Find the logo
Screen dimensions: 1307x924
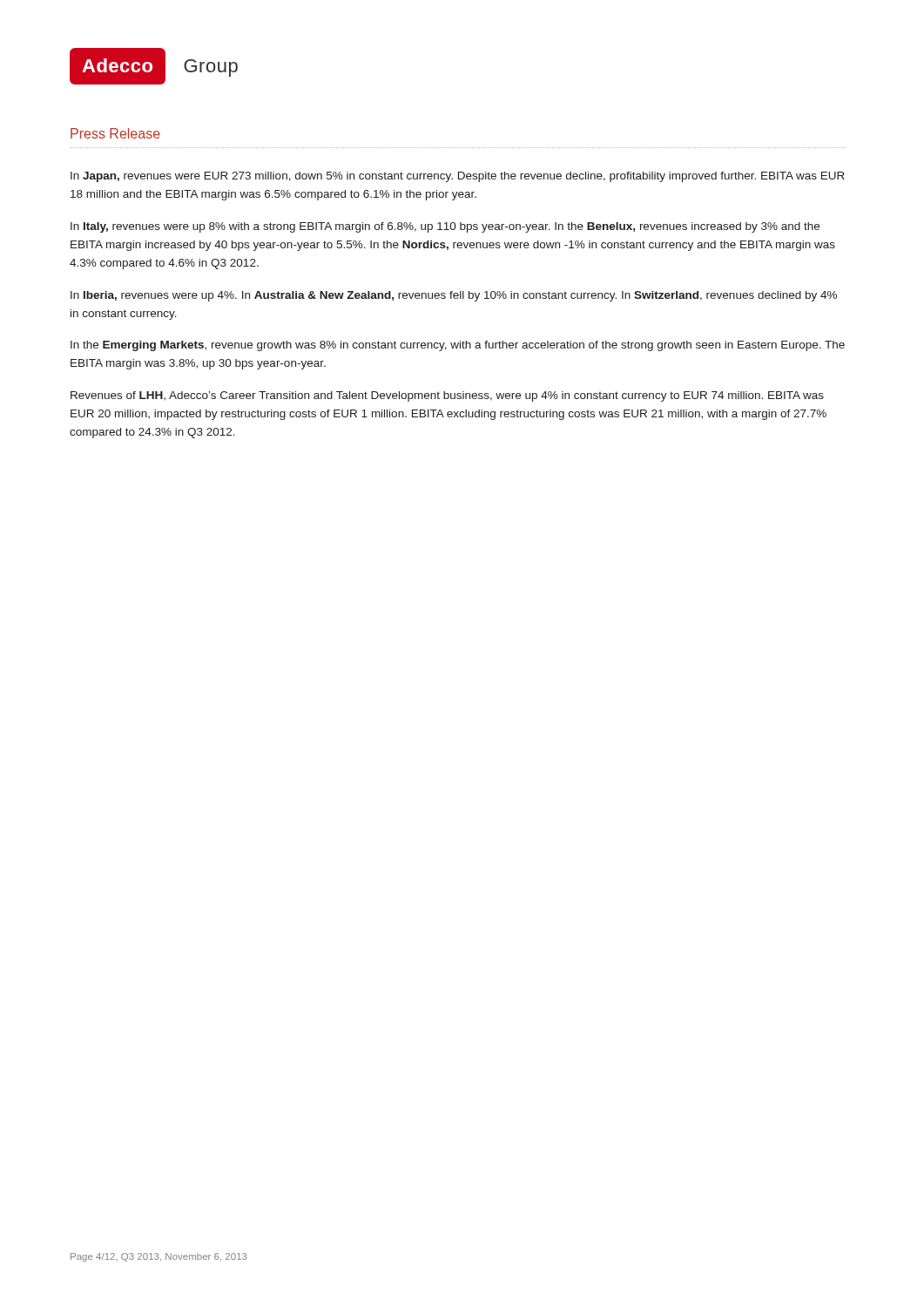click(458, 66)
